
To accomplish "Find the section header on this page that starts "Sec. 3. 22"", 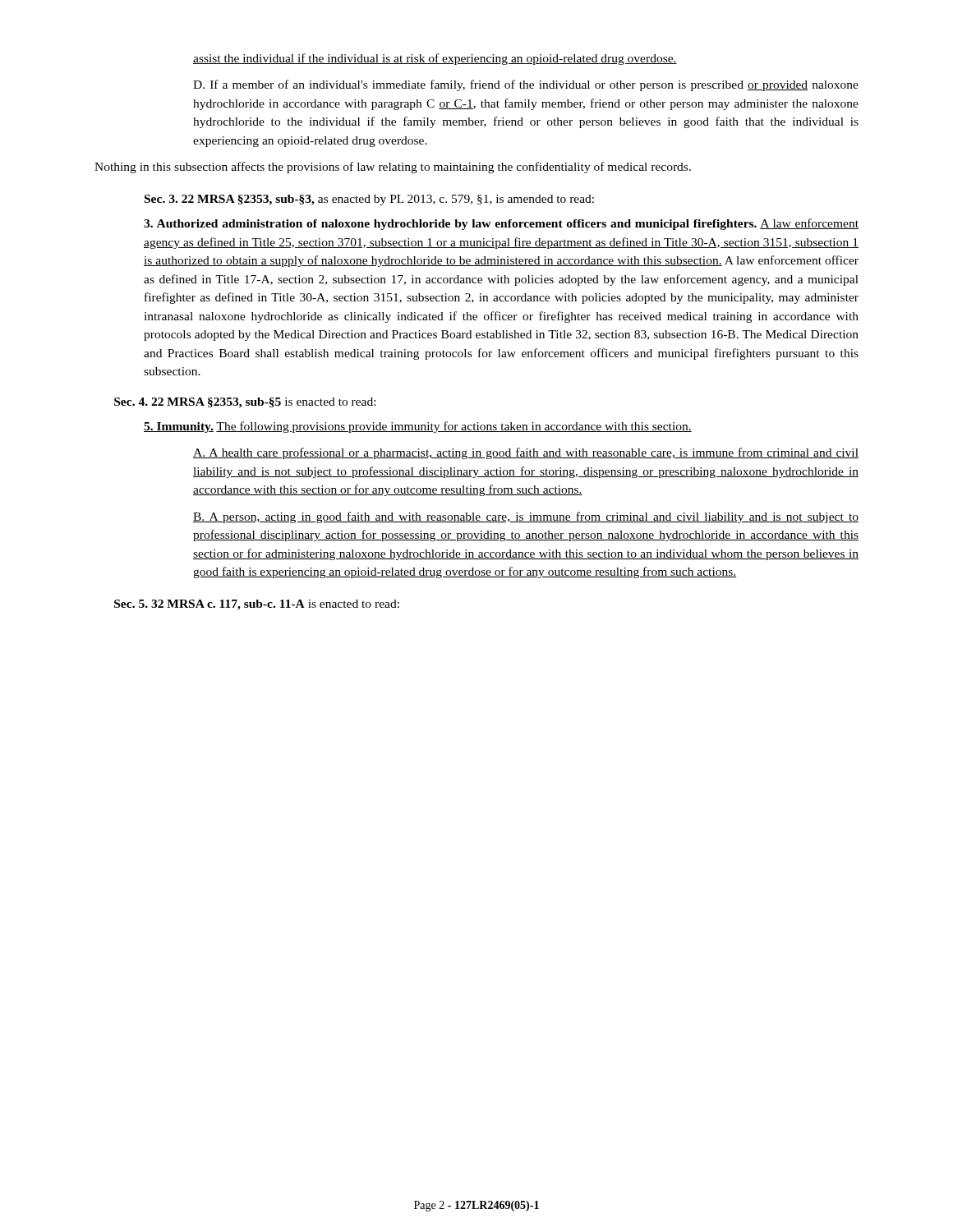I will pyautogui.click(x=369, y=198).
